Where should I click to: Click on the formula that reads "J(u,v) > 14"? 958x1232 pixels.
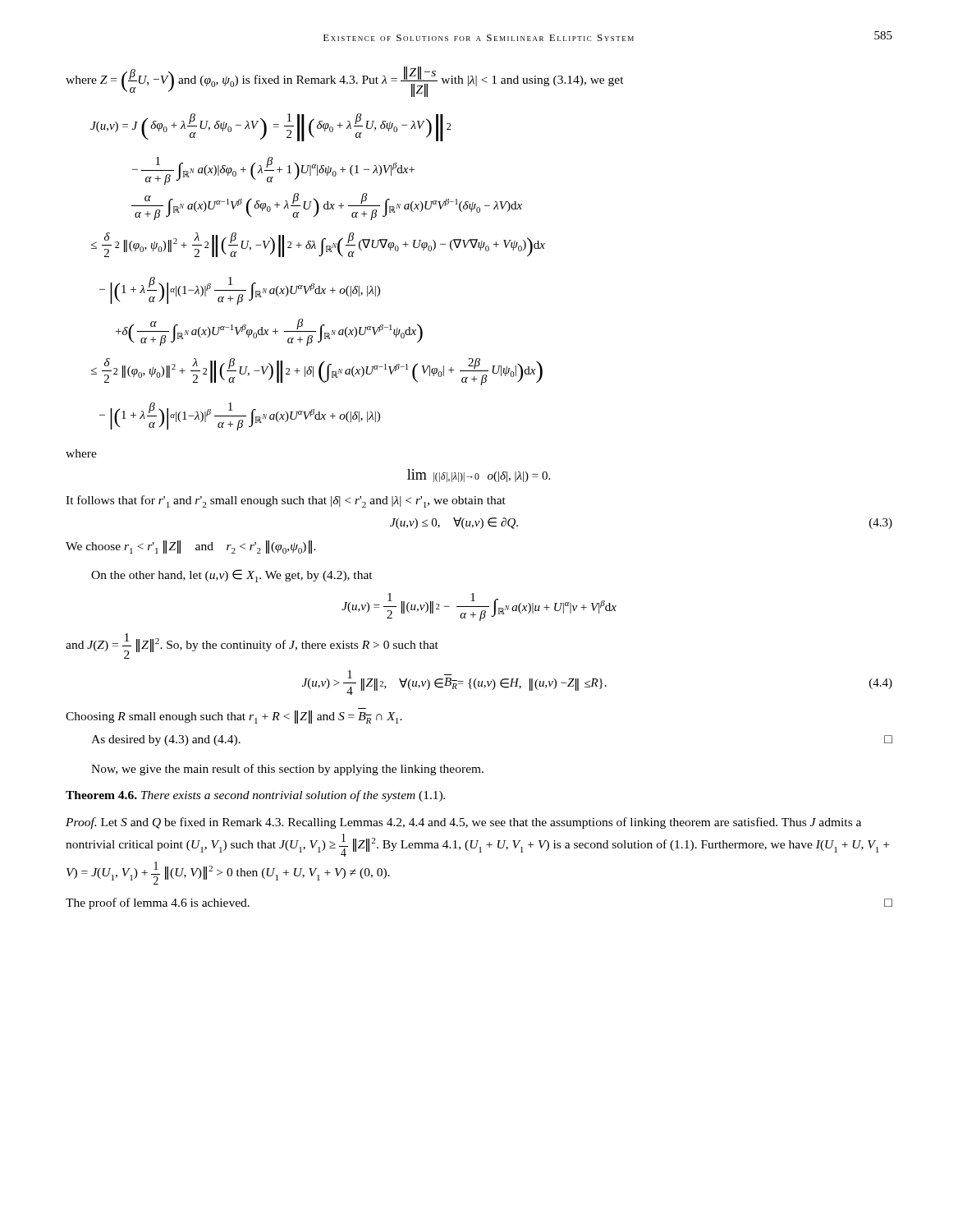point(479,683)
